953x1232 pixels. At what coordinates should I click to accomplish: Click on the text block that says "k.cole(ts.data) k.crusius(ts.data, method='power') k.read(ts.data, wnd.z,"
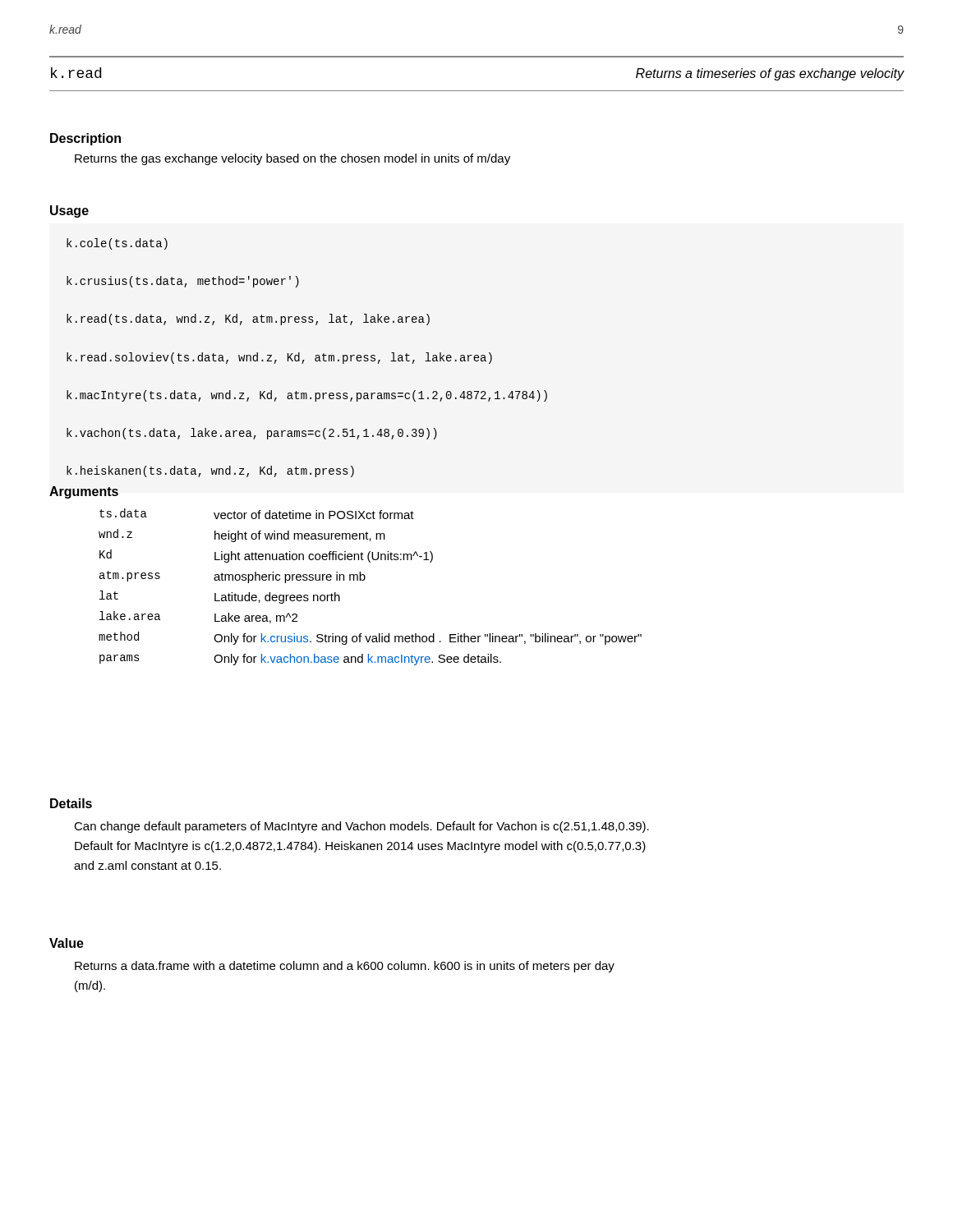pos(307,358)
